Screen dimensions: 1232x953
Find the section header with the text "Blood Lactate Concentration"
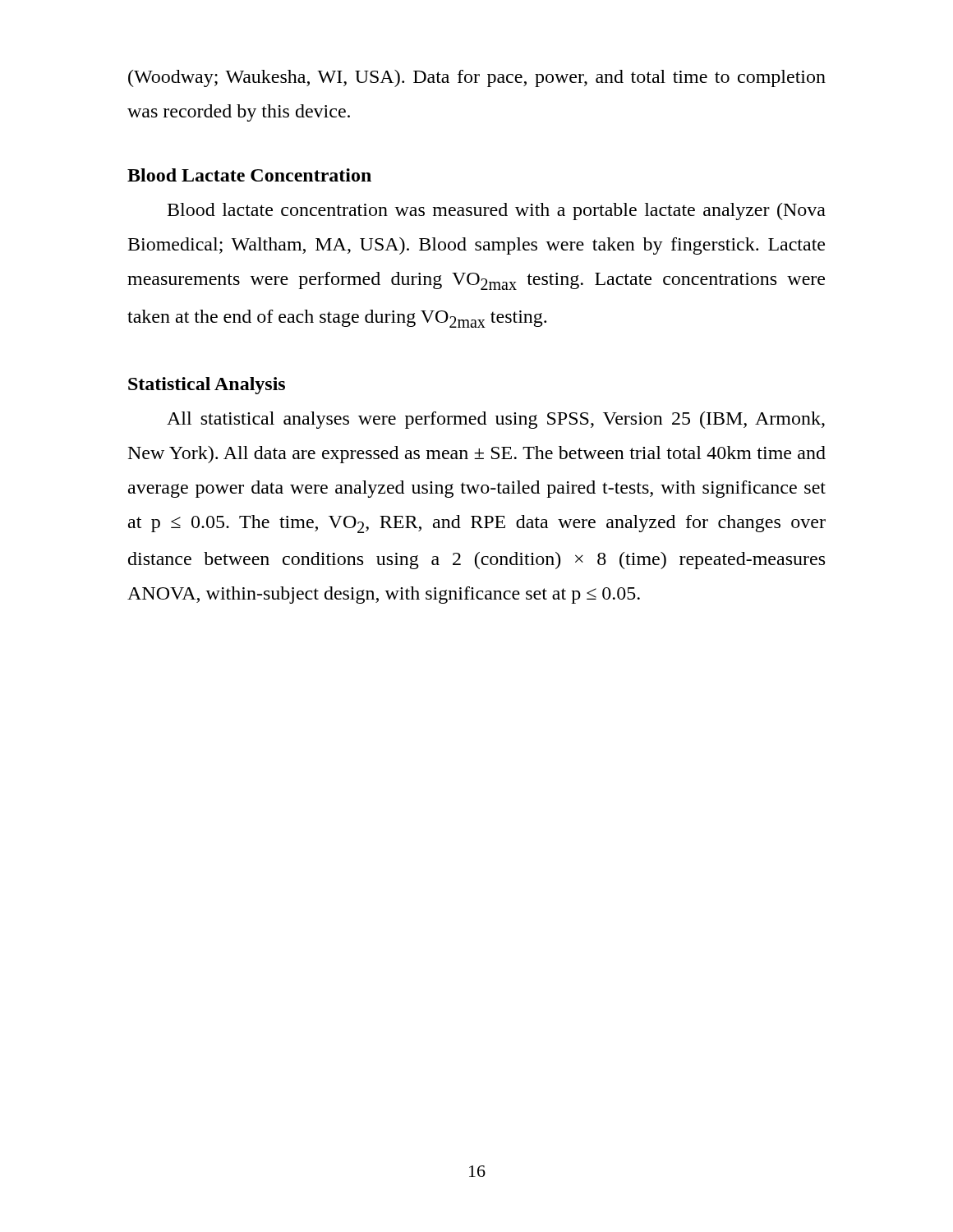coord(249,175)
